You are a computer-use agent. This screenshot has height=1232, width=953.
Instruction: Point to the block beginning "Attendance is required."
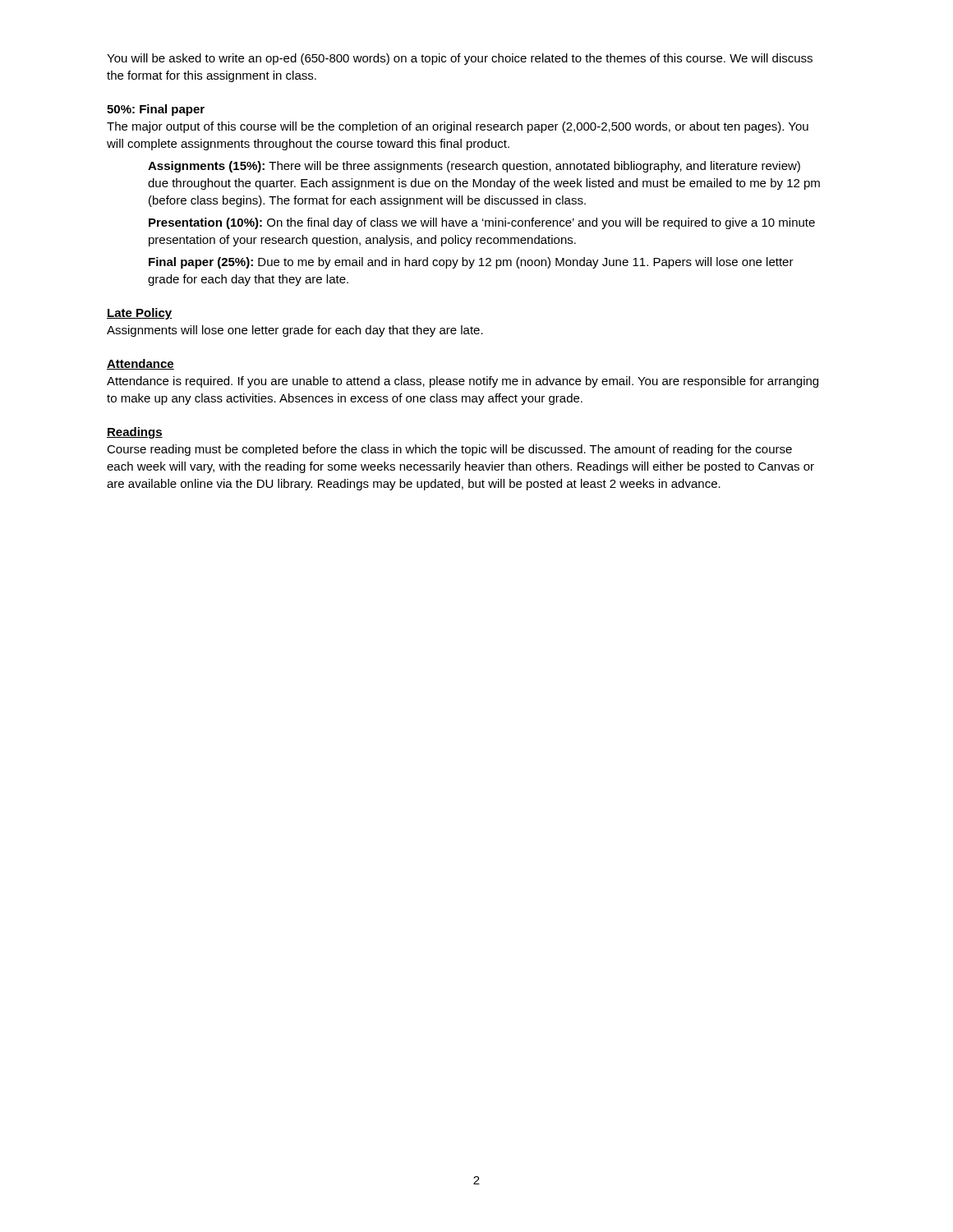(464, 389)
